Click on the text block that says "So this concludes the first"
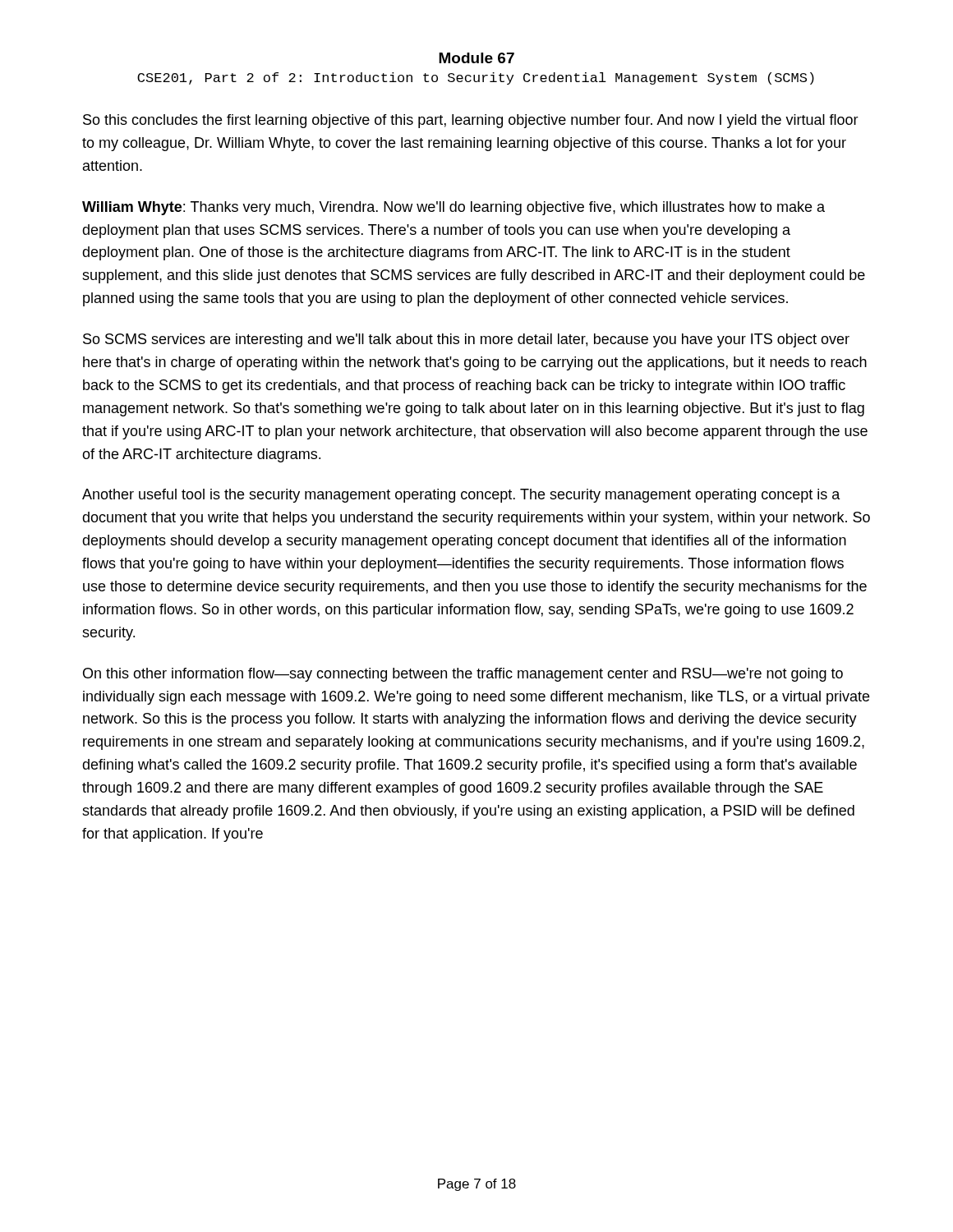The image size is (953, 1232). click(x=470, y=143)
